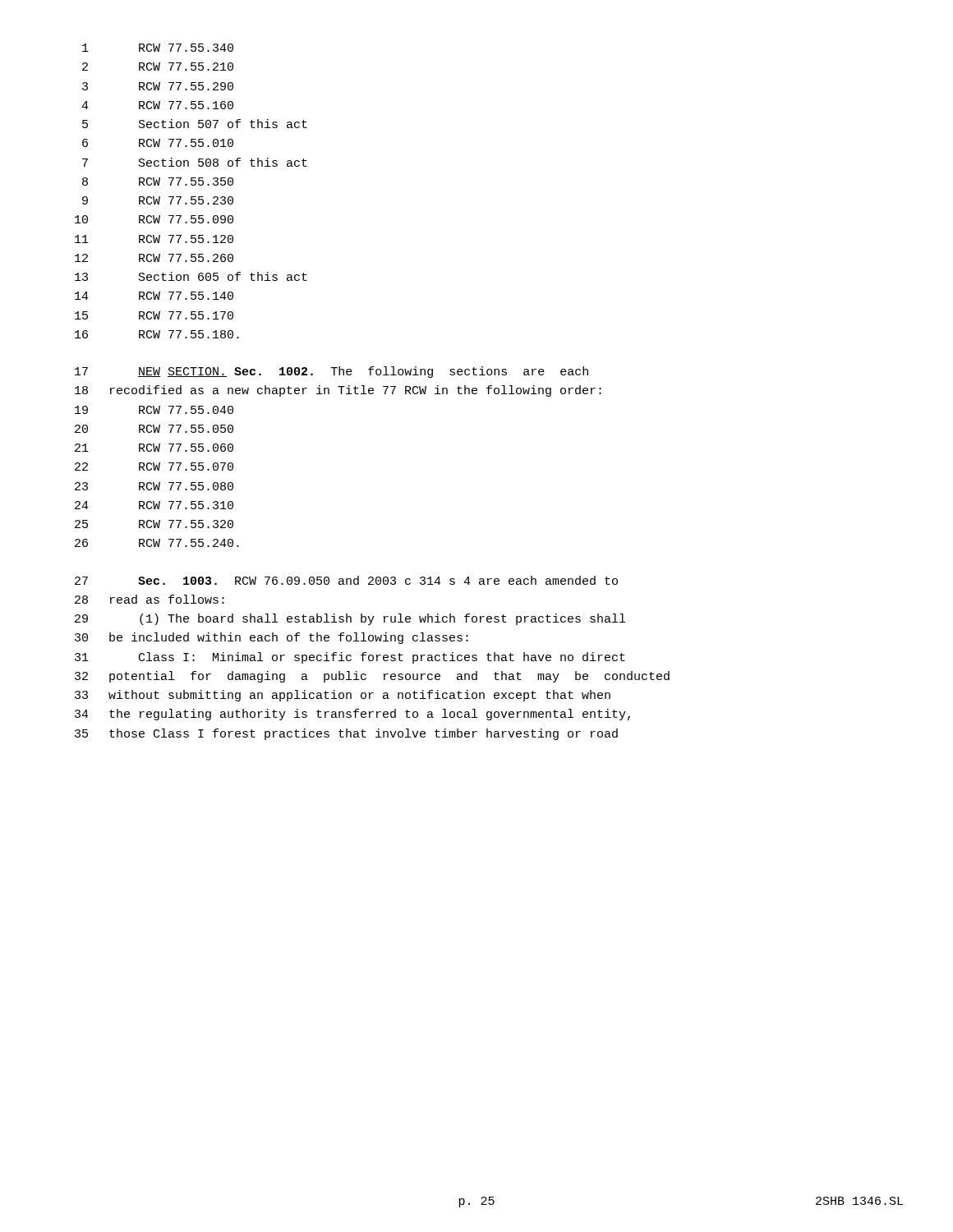This screenshot has height=1232, width=953.
Task: Click on the passage starting "3 RCW 77.55.290"
Action: [x=142, y=87]
